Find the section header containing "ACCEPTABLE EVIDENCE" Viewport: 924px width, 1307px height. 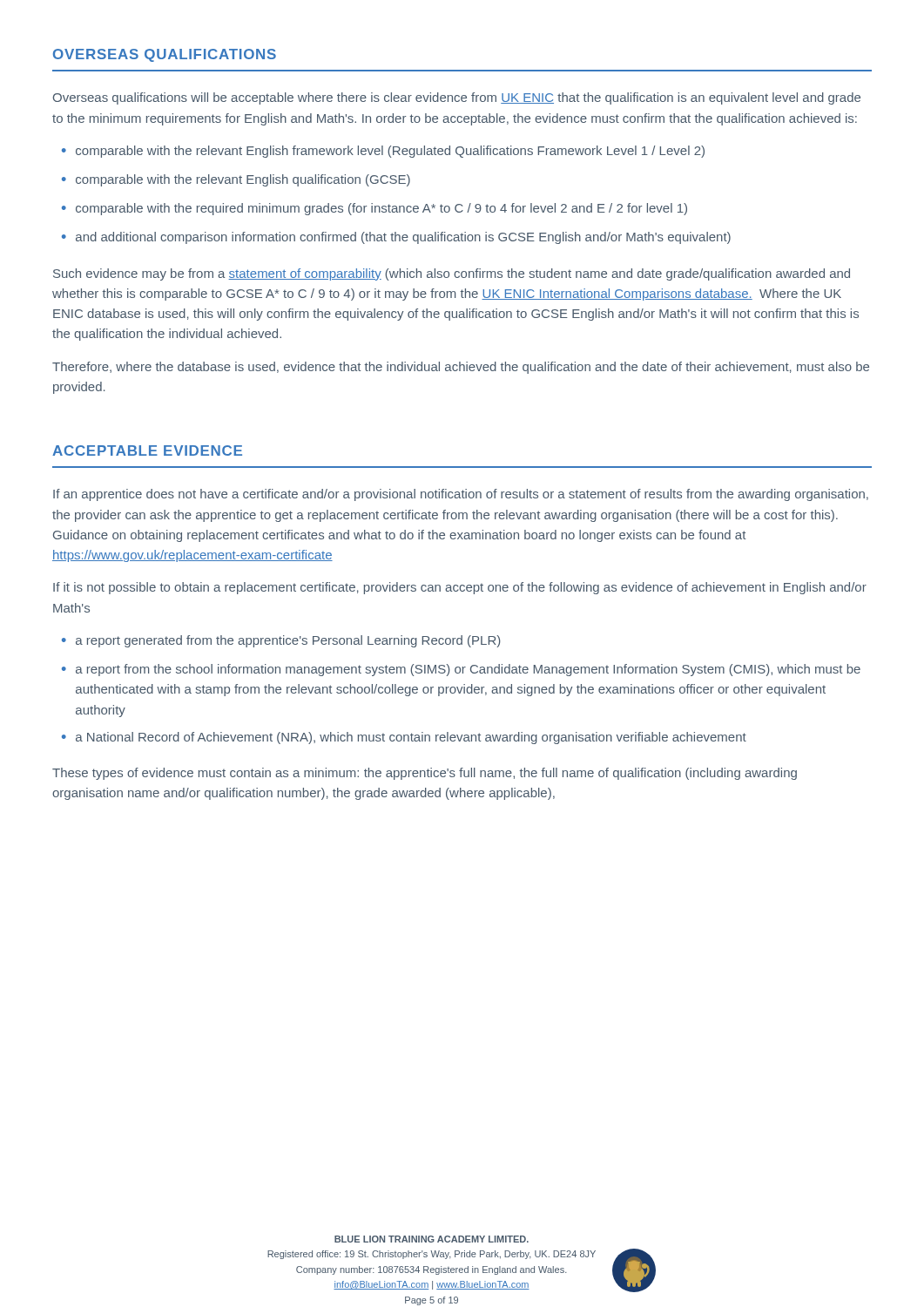coord(147,450)
